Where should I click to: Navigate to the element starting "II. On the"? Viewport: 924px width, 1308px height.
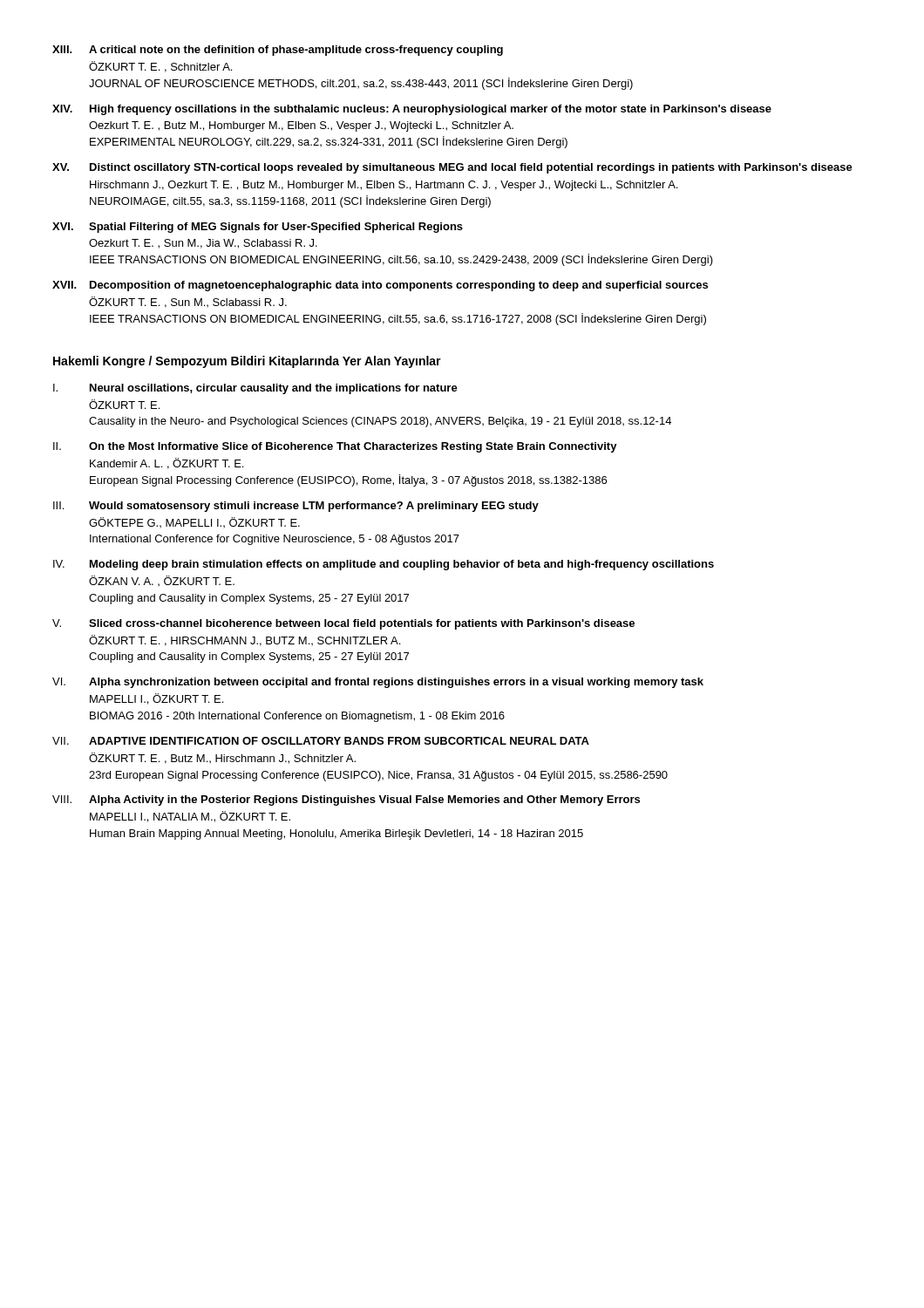335,447
